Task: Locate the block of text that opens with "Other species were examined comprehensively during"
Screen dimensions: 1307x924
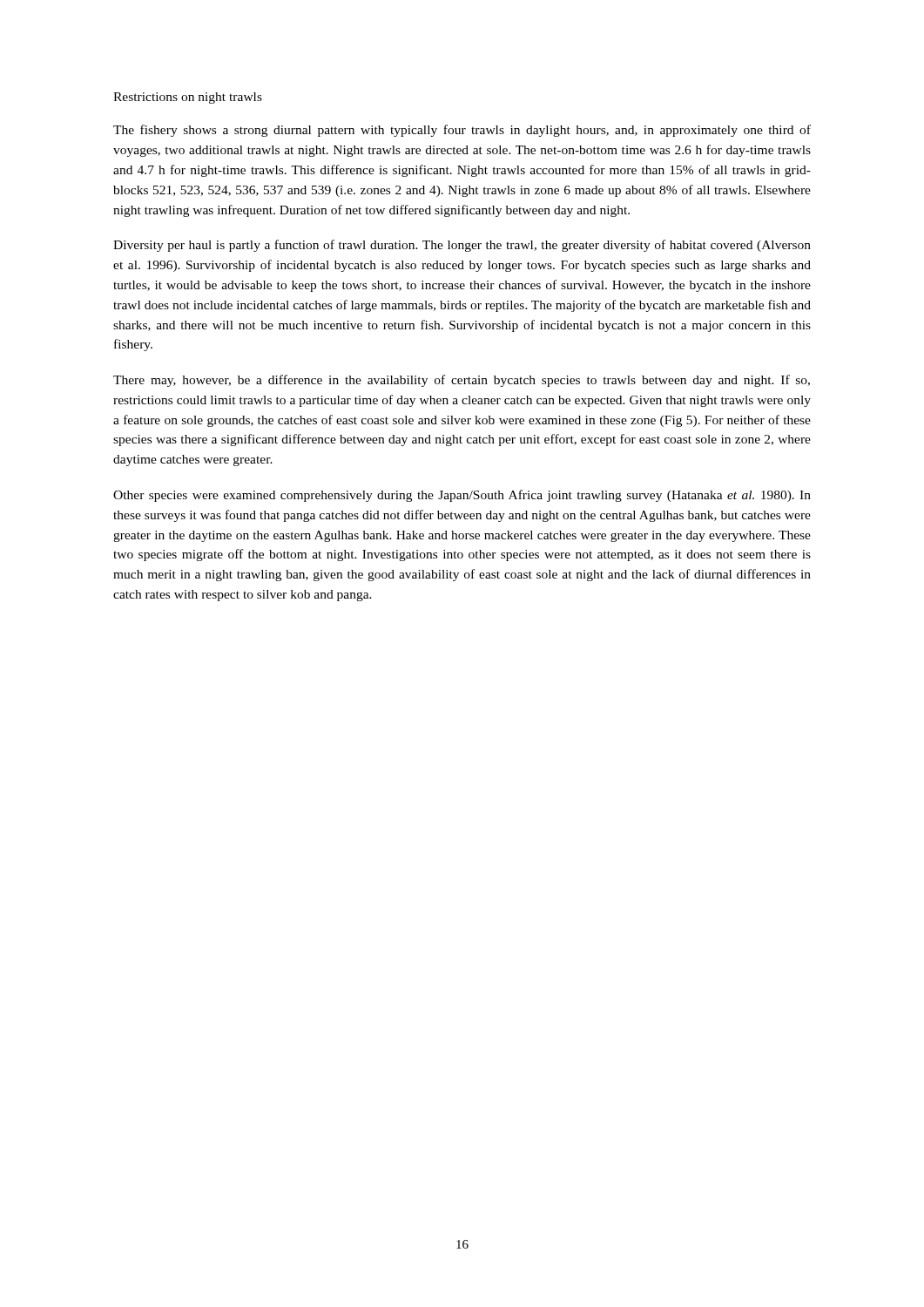Action: (x=462, y=544)
